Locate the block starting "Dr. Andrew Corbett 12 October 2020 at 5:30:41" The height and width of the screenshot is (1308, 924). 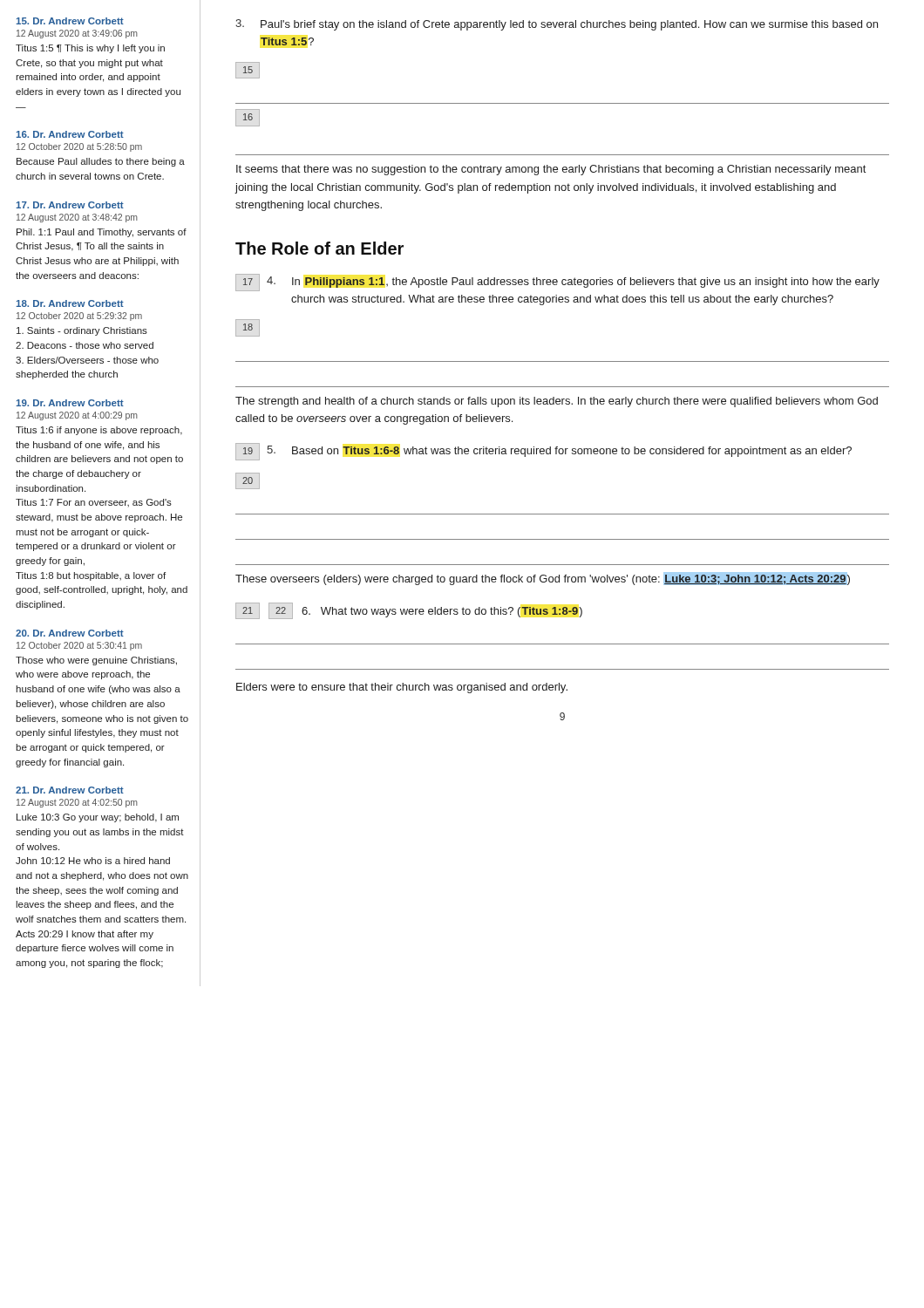coord(102,698)
